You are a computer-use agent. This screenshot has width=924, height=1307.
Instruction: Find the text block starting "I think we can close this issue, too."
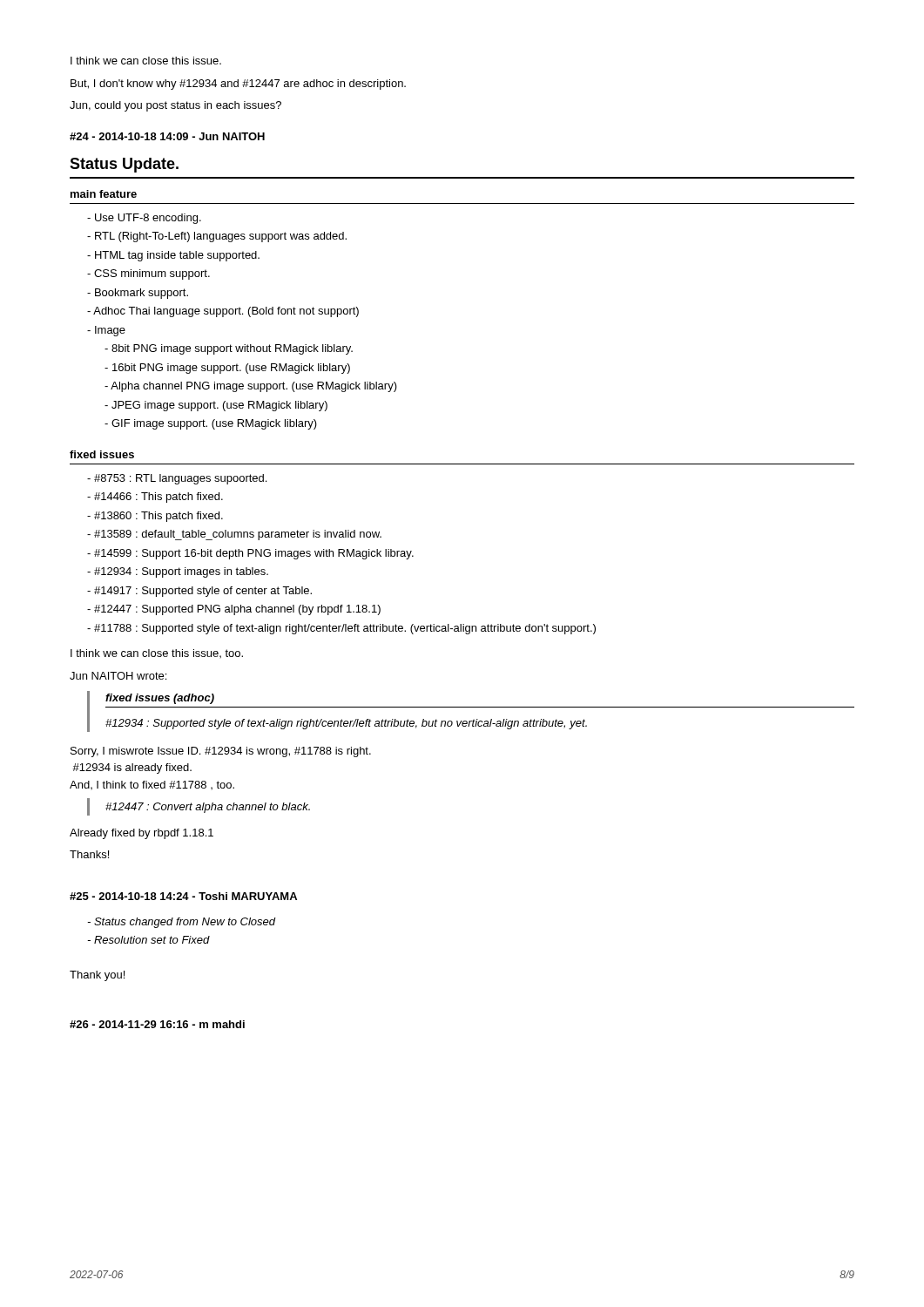tap(157, 653)
